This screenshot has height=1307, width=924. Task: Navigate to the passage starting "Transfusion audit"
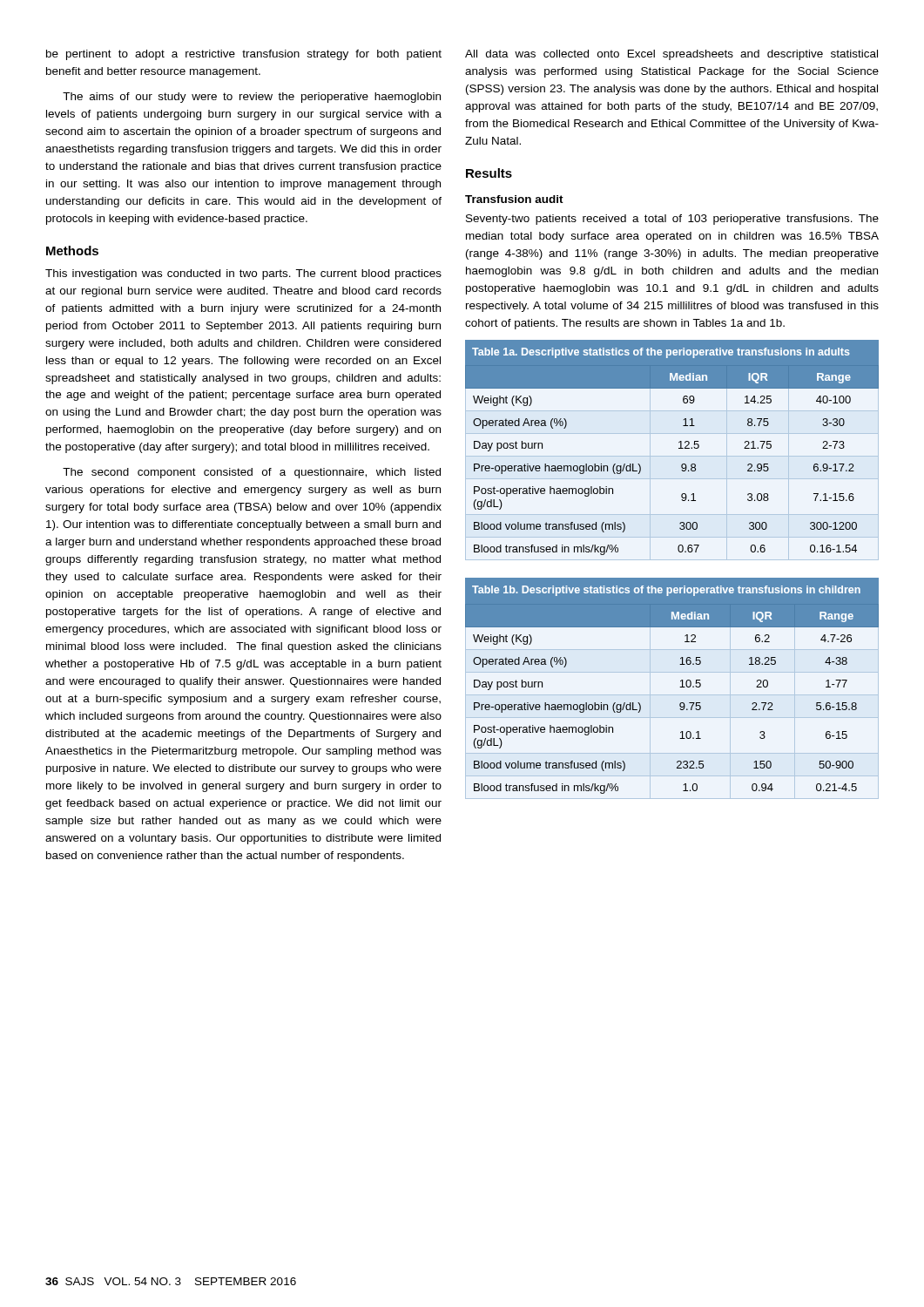(514, 199)
